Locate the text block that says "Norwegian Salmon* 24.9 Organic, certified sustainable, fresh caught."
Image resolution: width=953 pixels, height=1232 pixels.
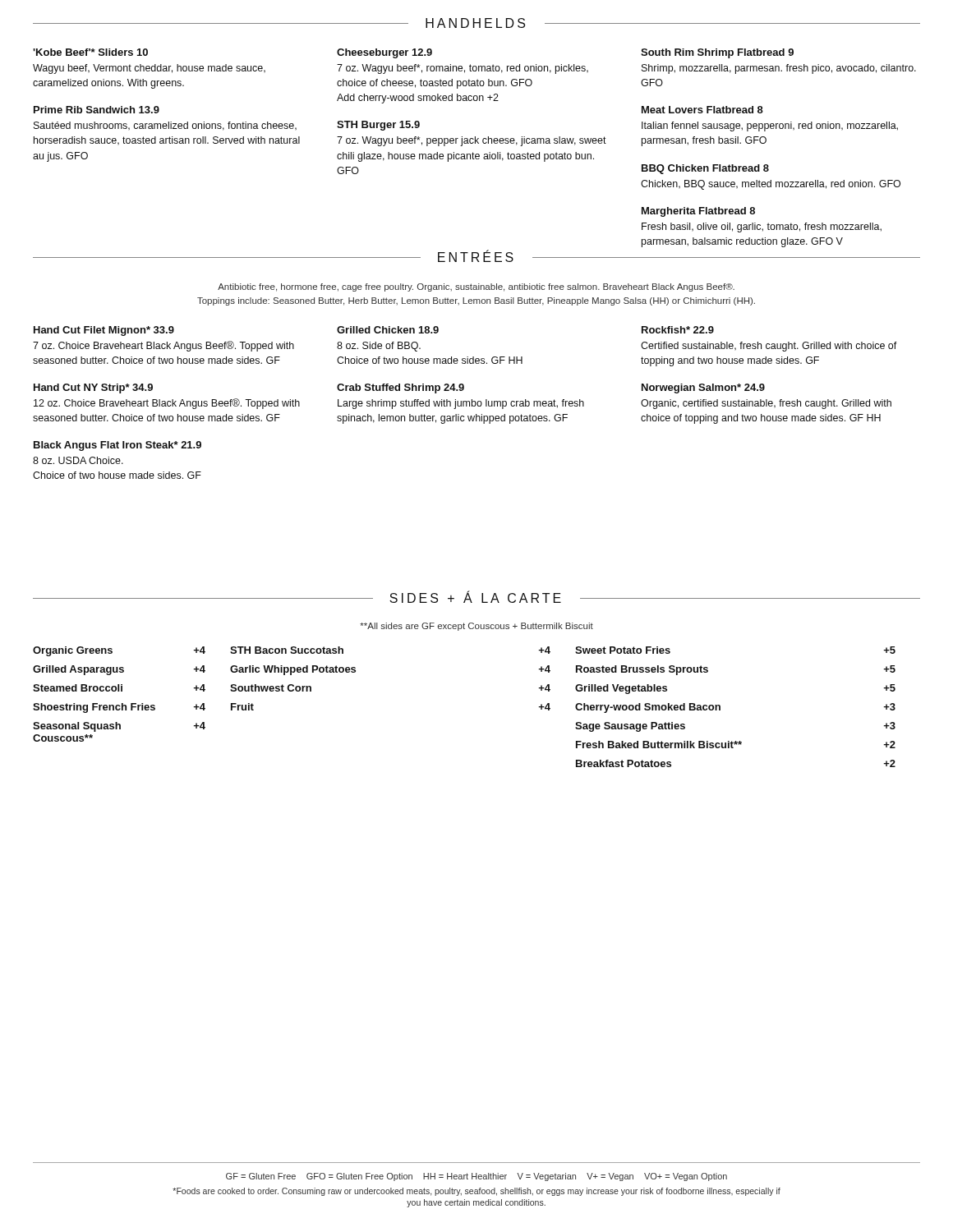tap(780, 403)
